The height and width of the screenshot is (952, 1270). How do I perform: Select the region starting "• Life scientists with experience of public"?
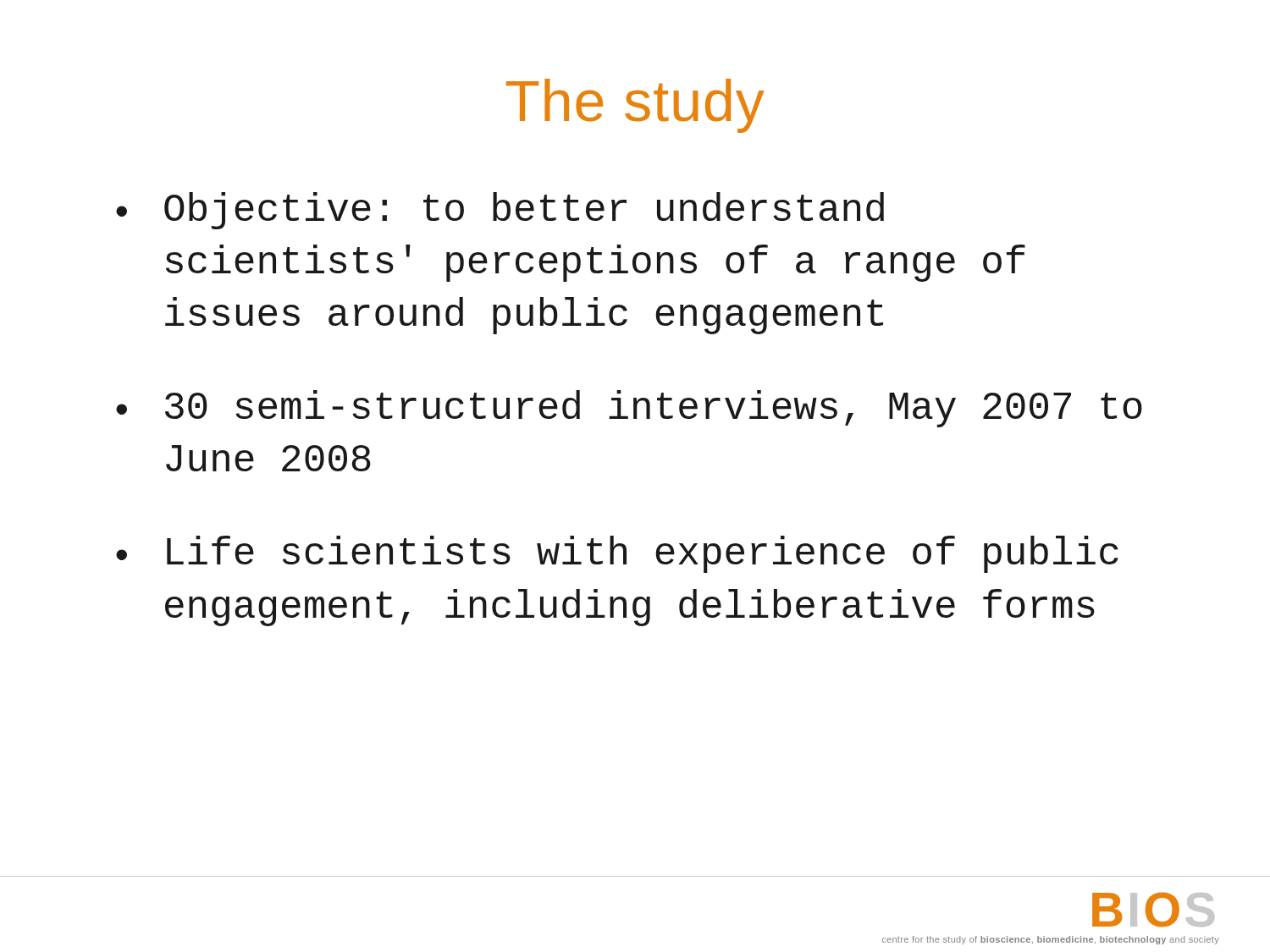(635, 581)
